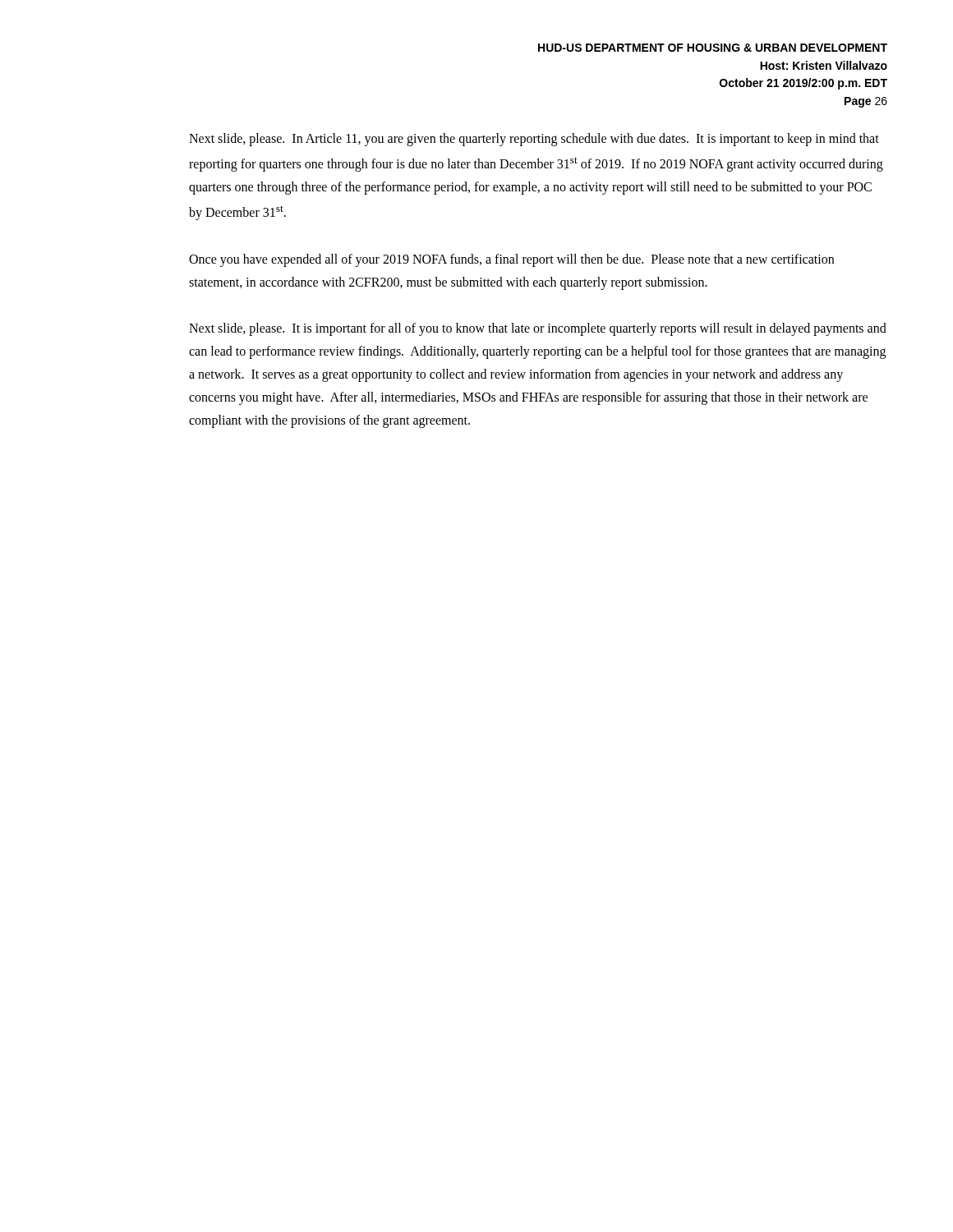Select the text block that reads "Next slide, please. It"

538,374
